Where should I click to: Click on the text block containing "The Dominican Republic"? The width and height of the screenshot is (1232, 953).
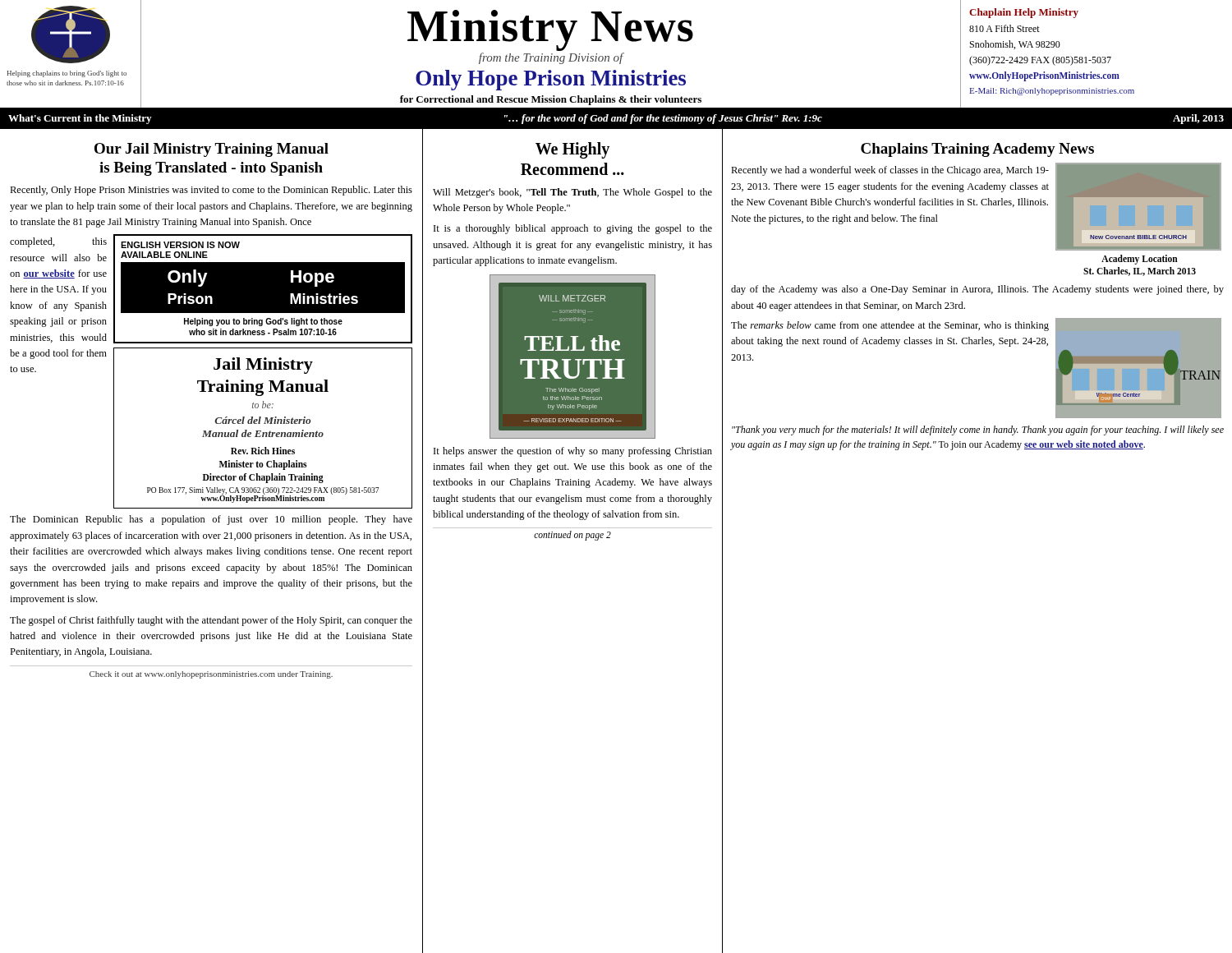coord(211,559)
